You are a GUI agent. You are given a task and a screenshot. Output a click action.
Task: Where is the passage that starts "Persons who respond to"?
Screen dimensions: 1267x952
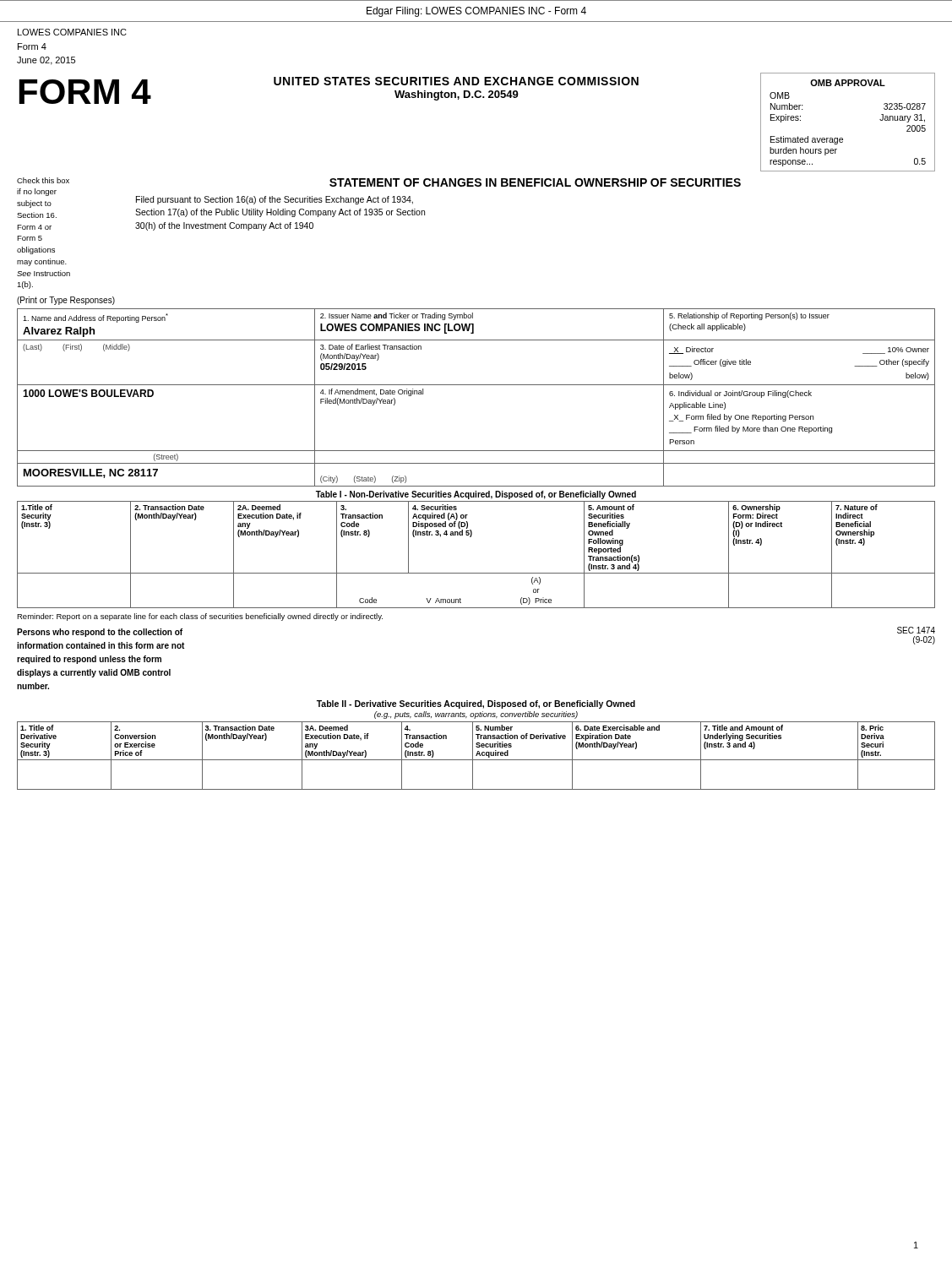click(x=101, y=659)
